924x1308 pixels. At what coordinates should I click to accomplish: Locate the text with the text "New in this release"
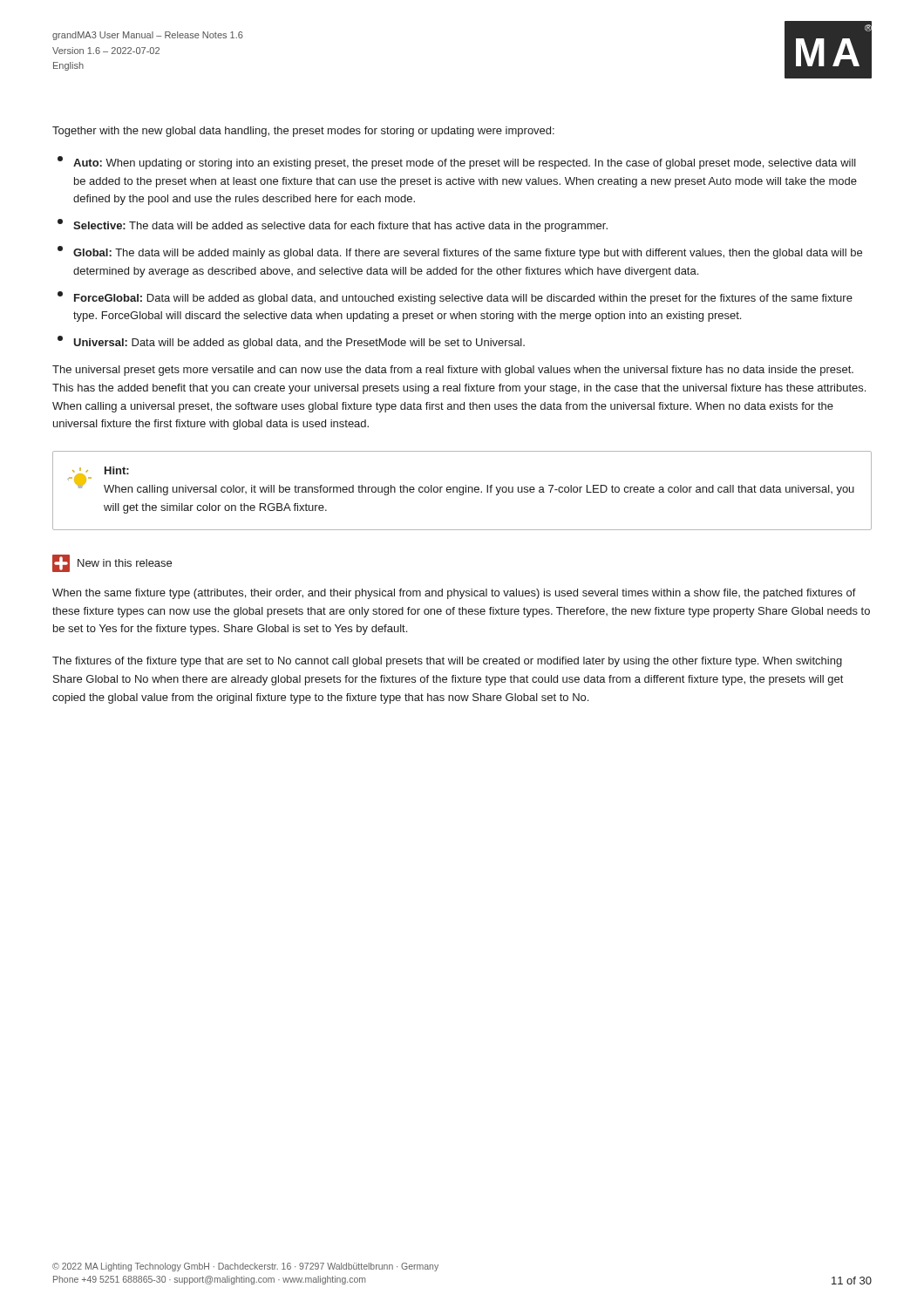pyautogui.click(x=125, y=563)
